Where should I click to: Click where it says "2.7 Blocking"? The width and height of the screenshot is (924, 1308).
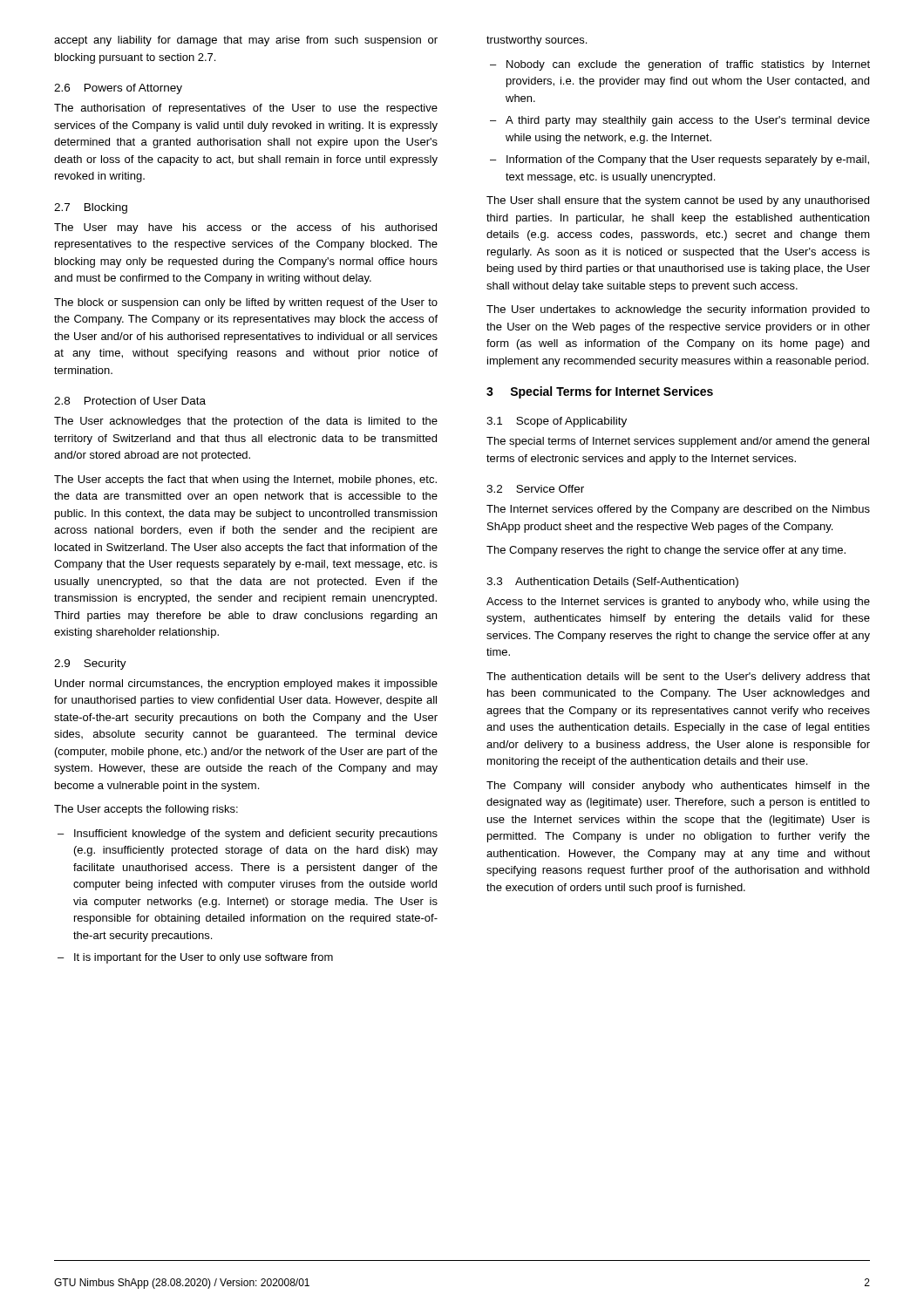(x=91, y=208)
